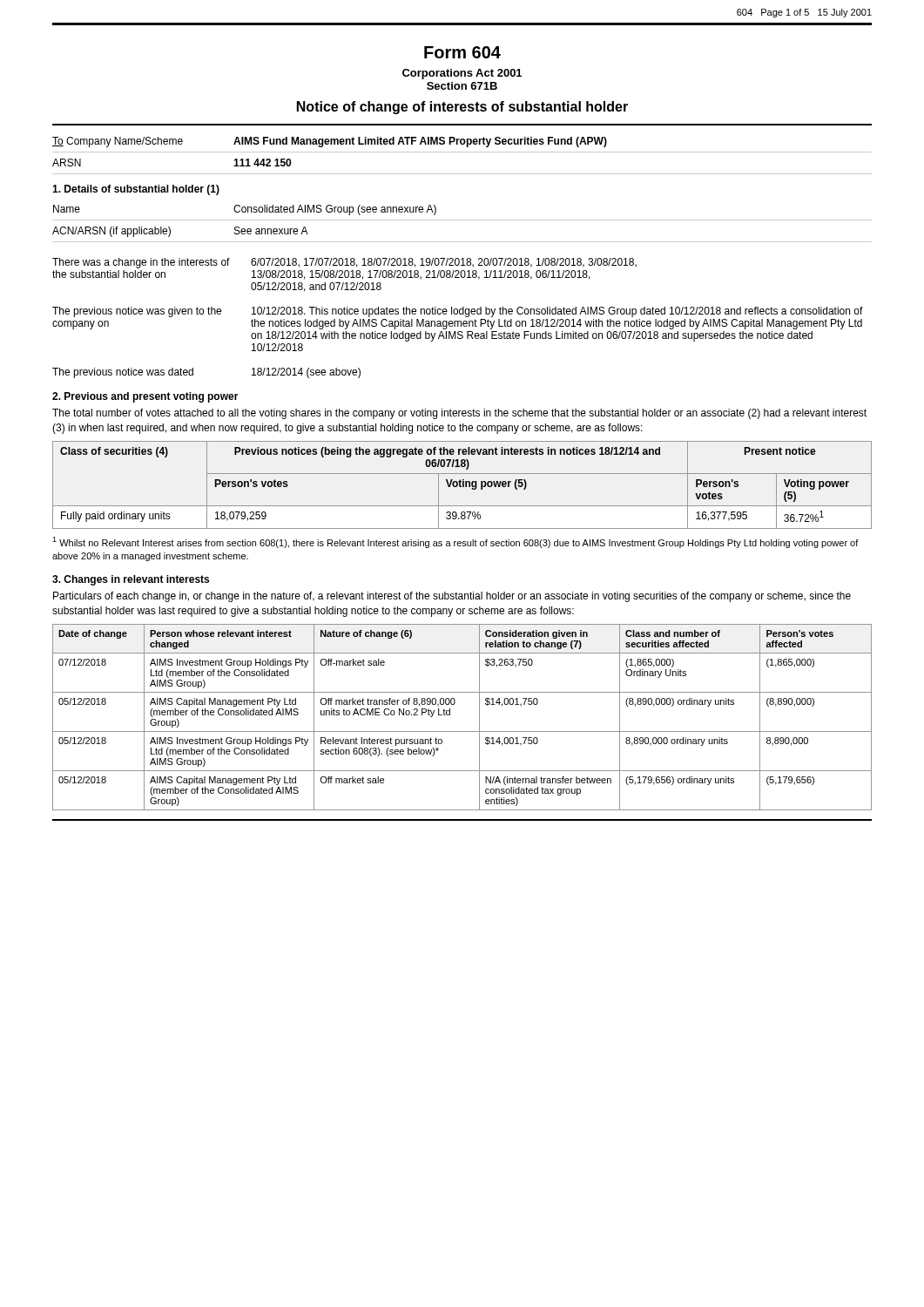The image size is (924, 1307).
Task: Click on the title containing "Form 604"
Action: click(462, 52)
